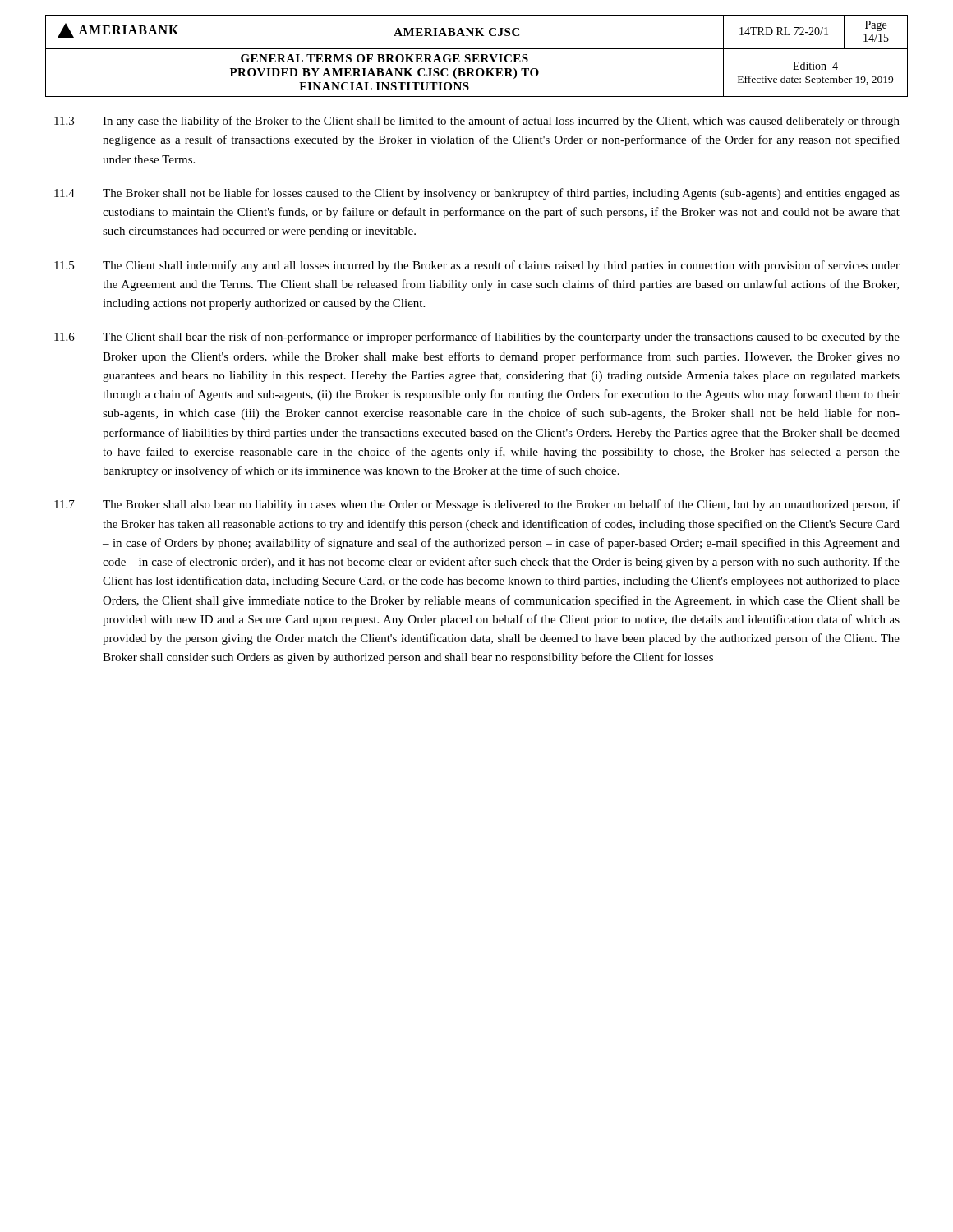Point to the block beginning "11.4 The Broker shall not be"
The height and width of the screenshot is (1232, 953).
pyautogui.click(x=476, y=212)
